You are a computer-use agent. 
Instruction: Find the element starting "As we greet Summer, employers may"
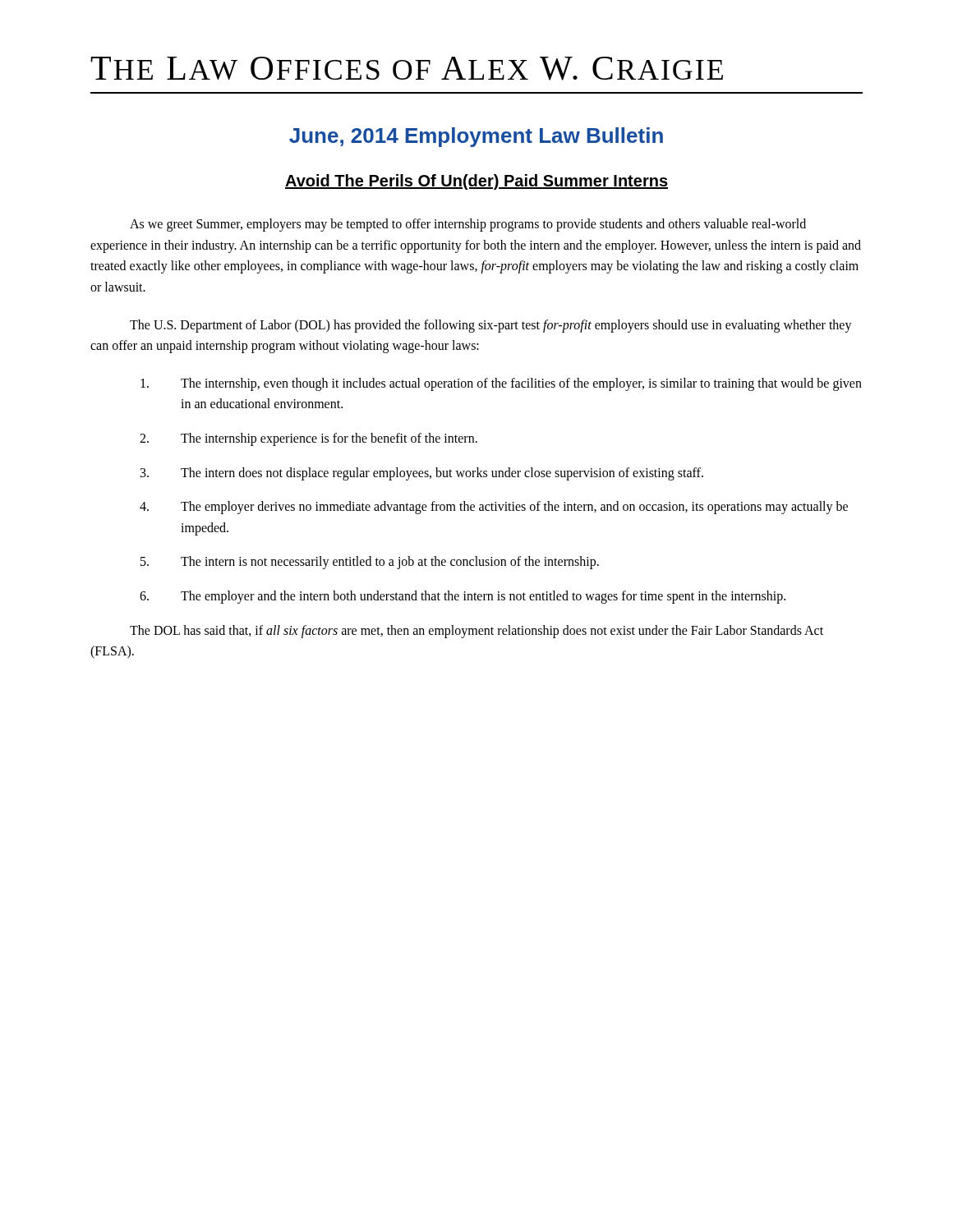(x=476, y=256)
